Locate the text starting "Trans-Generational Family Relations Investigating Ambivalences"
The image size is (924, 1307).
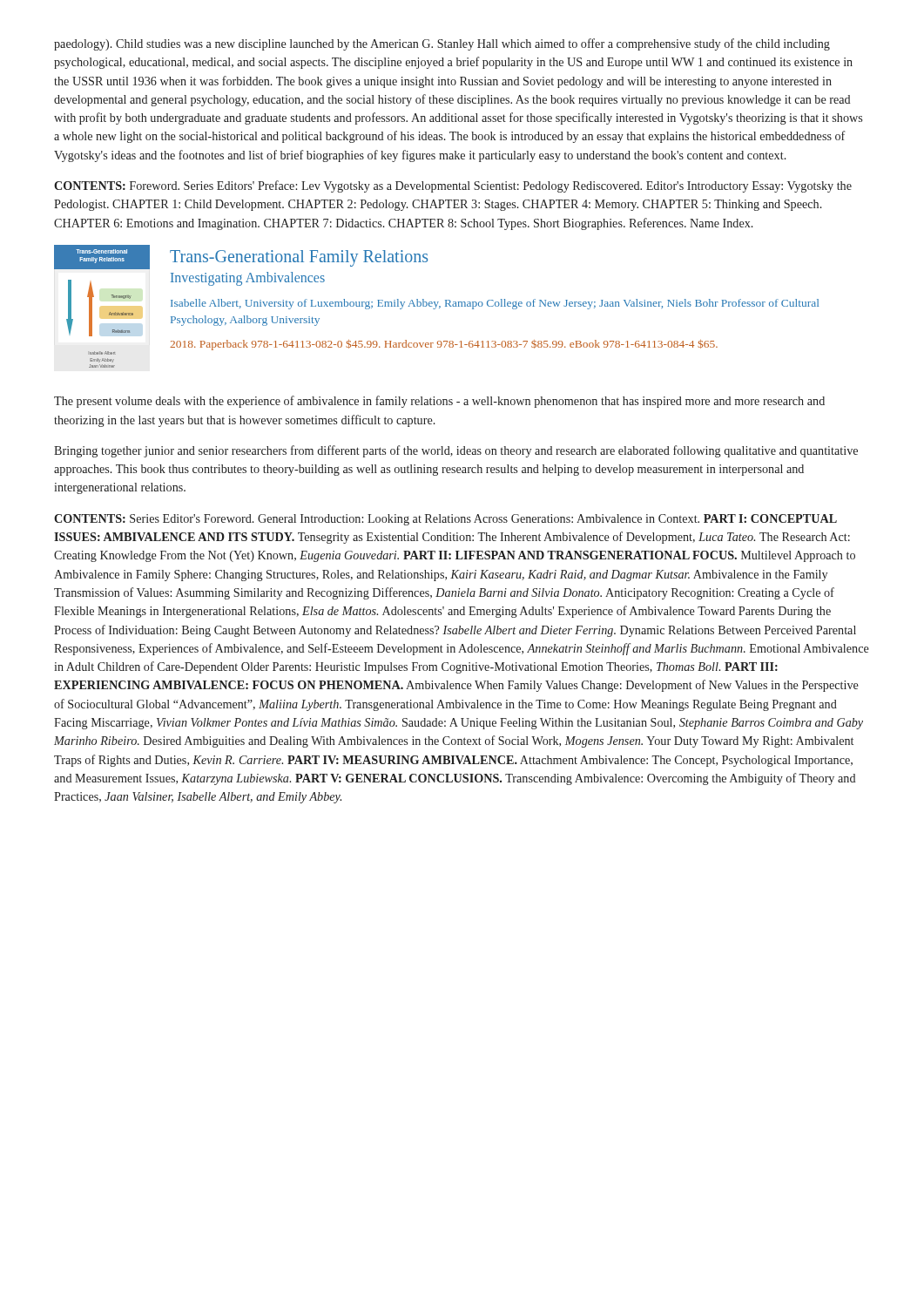(299, 258)
